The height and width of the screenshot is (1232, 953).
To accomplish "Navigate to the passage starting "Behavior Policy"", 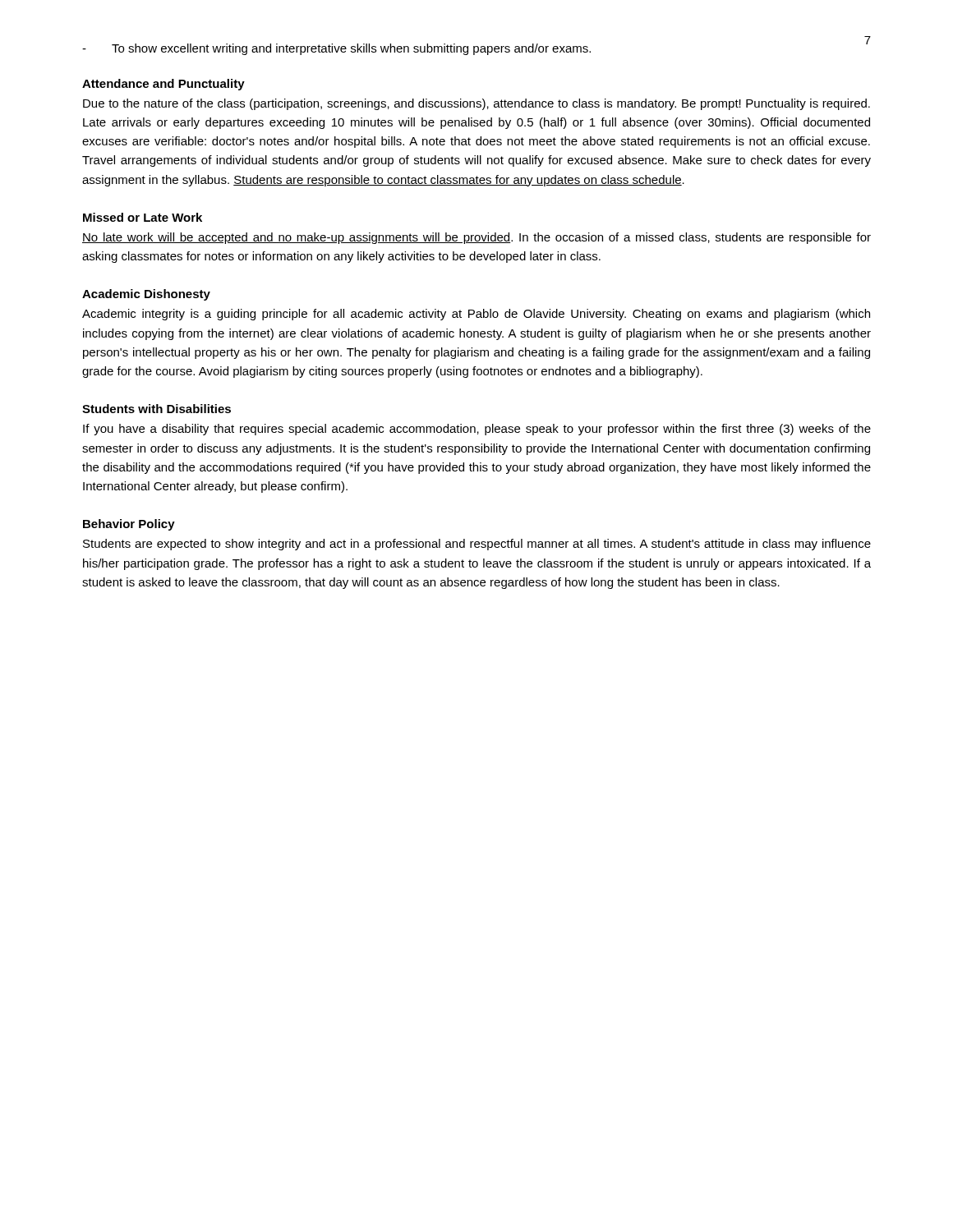I will click(x=128, y=524).
